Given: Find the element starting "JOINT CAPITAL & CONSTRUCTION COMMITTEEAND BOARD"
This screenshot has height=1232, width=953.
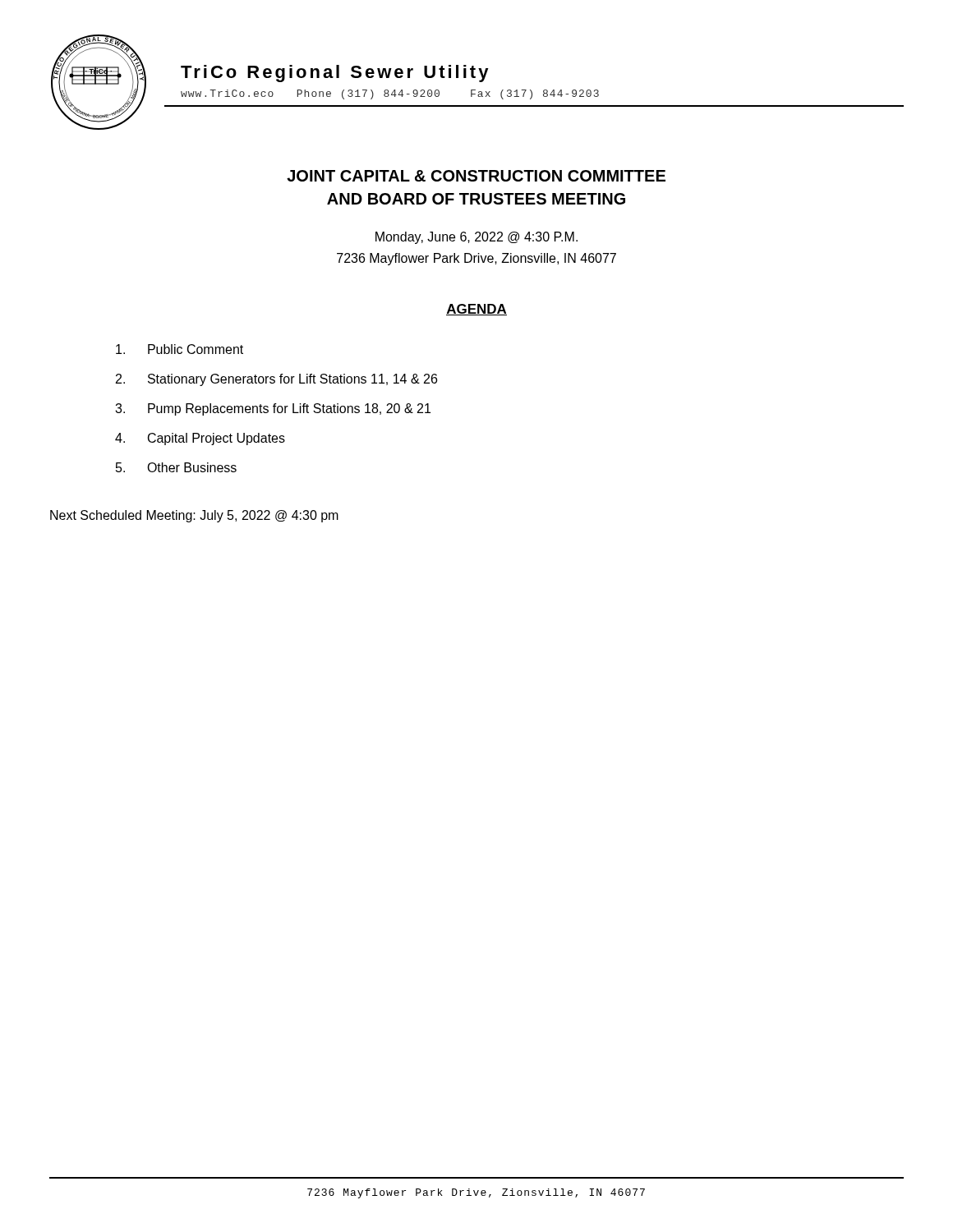Looking at the screenshot, I should 476,187.
